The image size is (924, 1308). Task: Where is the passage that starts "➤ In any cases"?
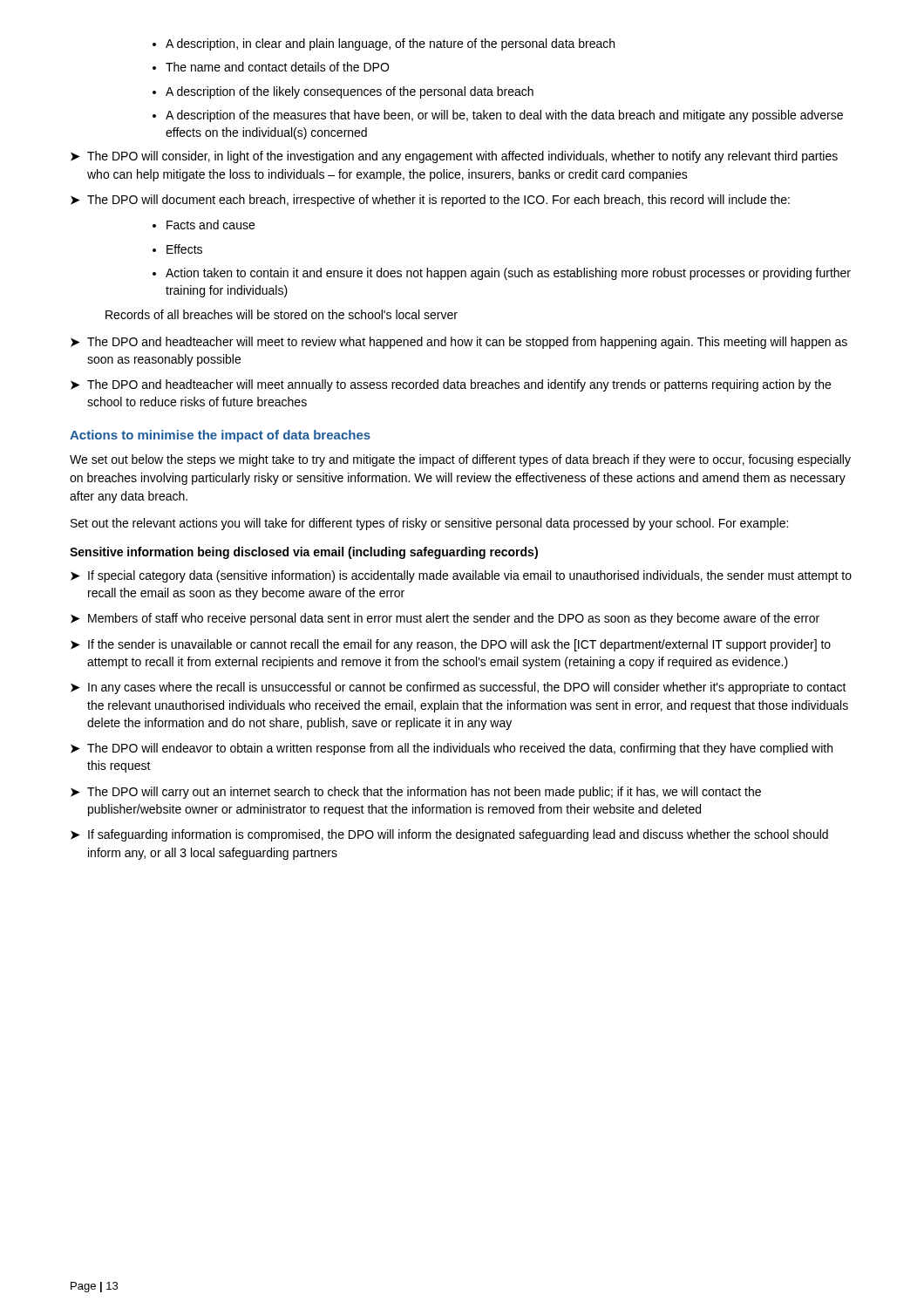(462, 705)
